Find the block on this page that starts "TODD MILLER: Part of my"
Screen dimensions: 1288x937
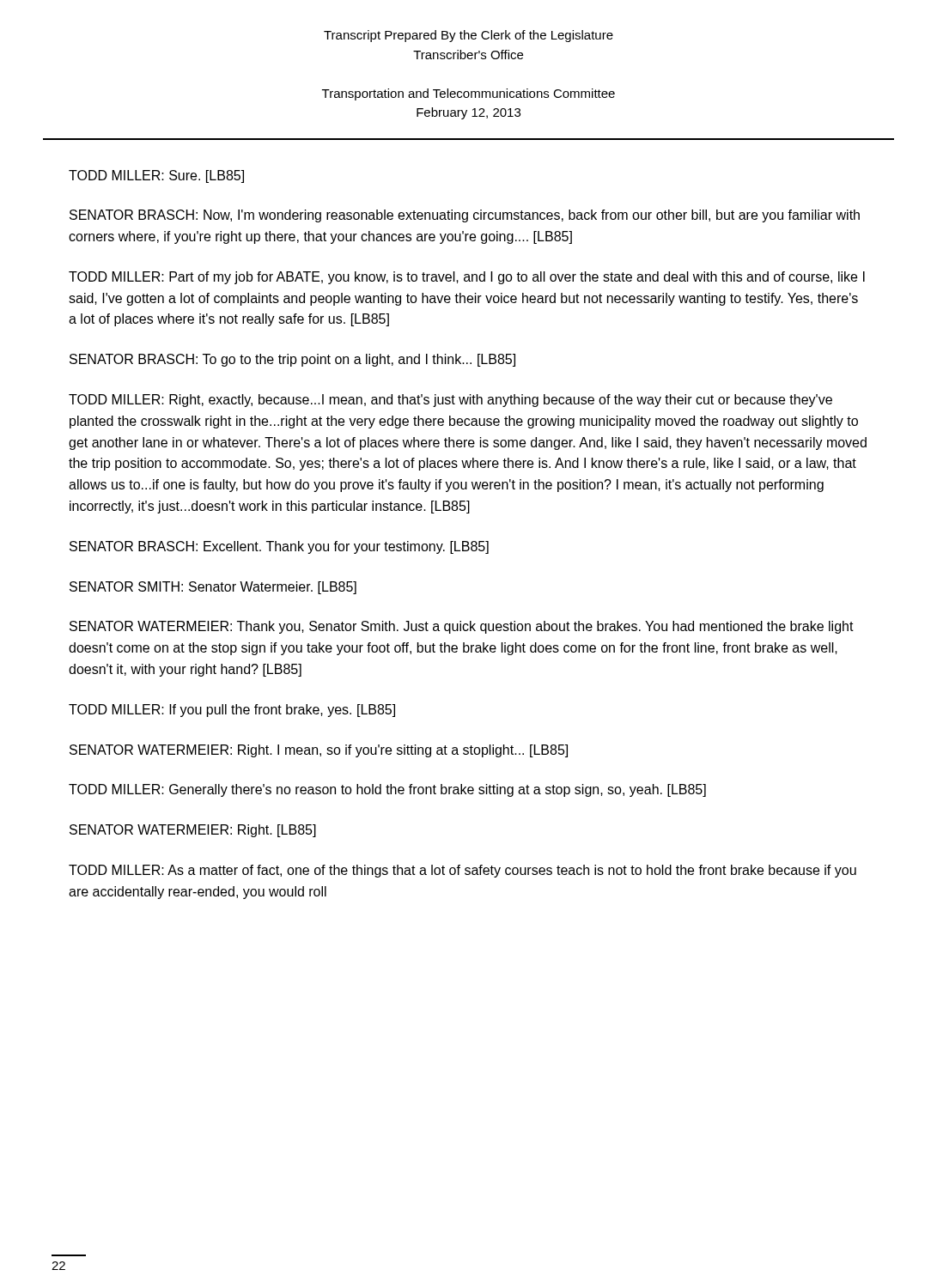(467, 298)
